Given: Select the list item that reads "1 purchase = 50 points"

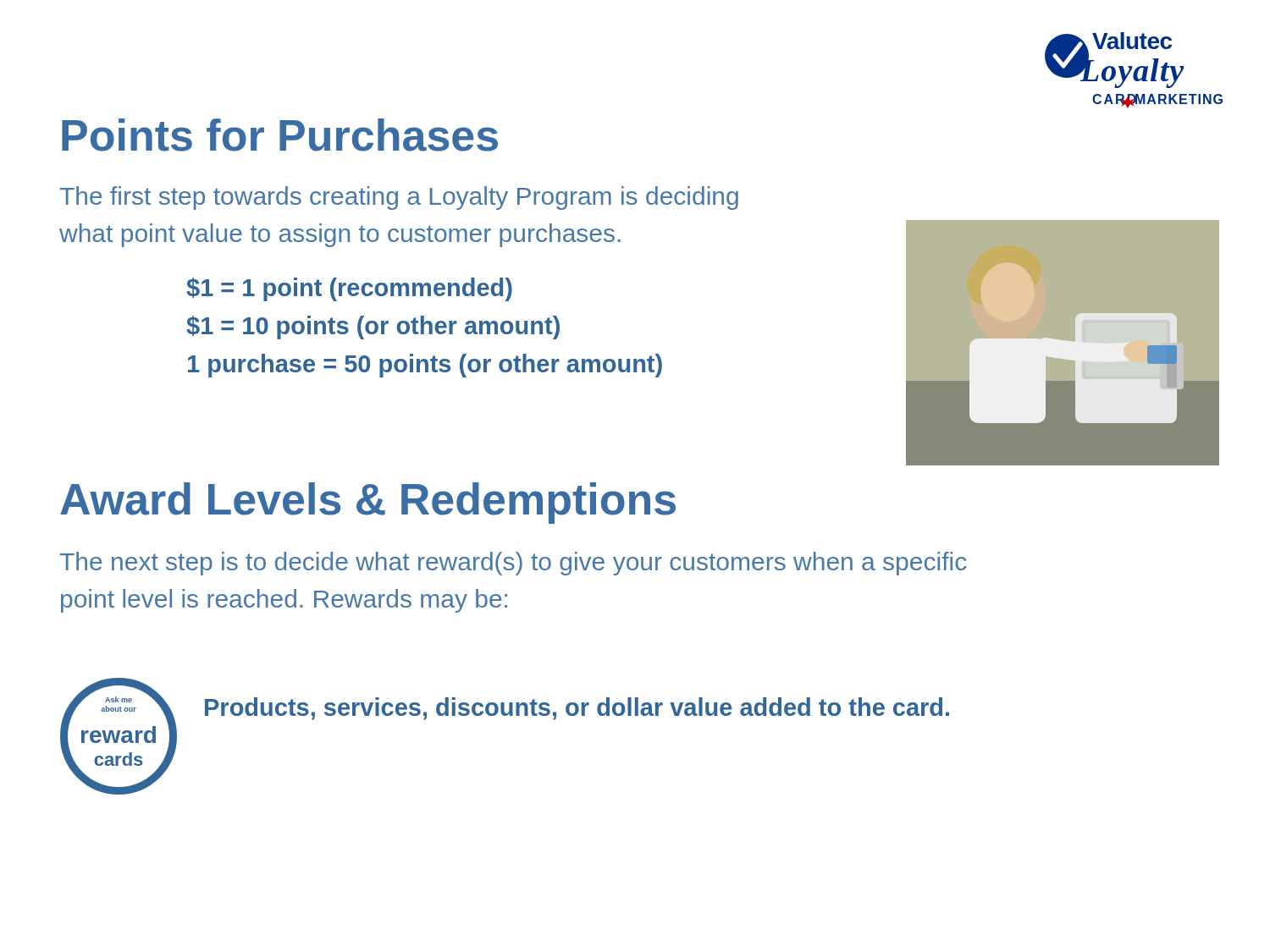Looking at the screenshot, I should tap(425, 364).
